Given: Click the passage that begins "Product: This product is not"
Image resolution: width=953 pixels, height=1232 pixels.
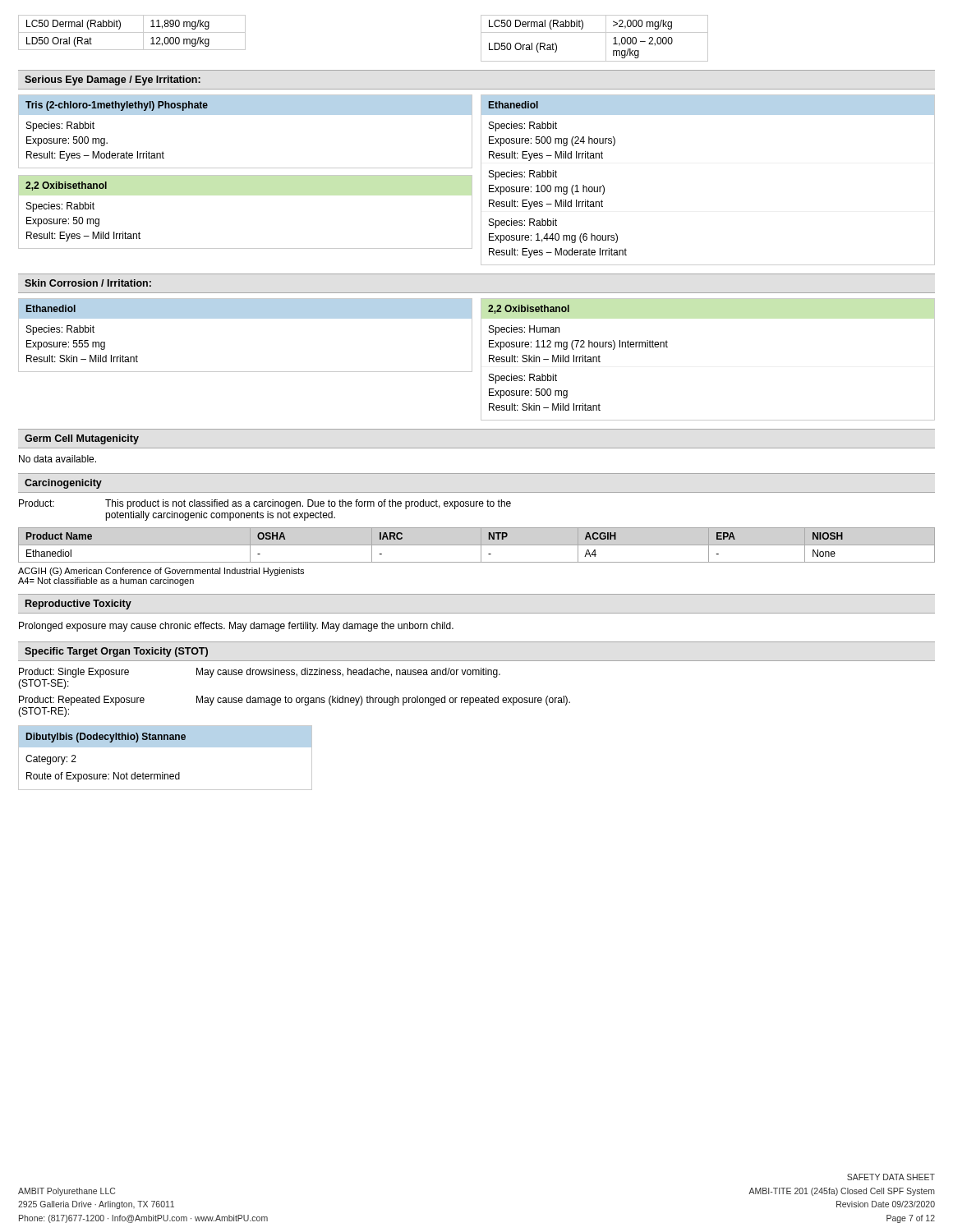Looking at the screenshot, I should click(x=265, y=509).
